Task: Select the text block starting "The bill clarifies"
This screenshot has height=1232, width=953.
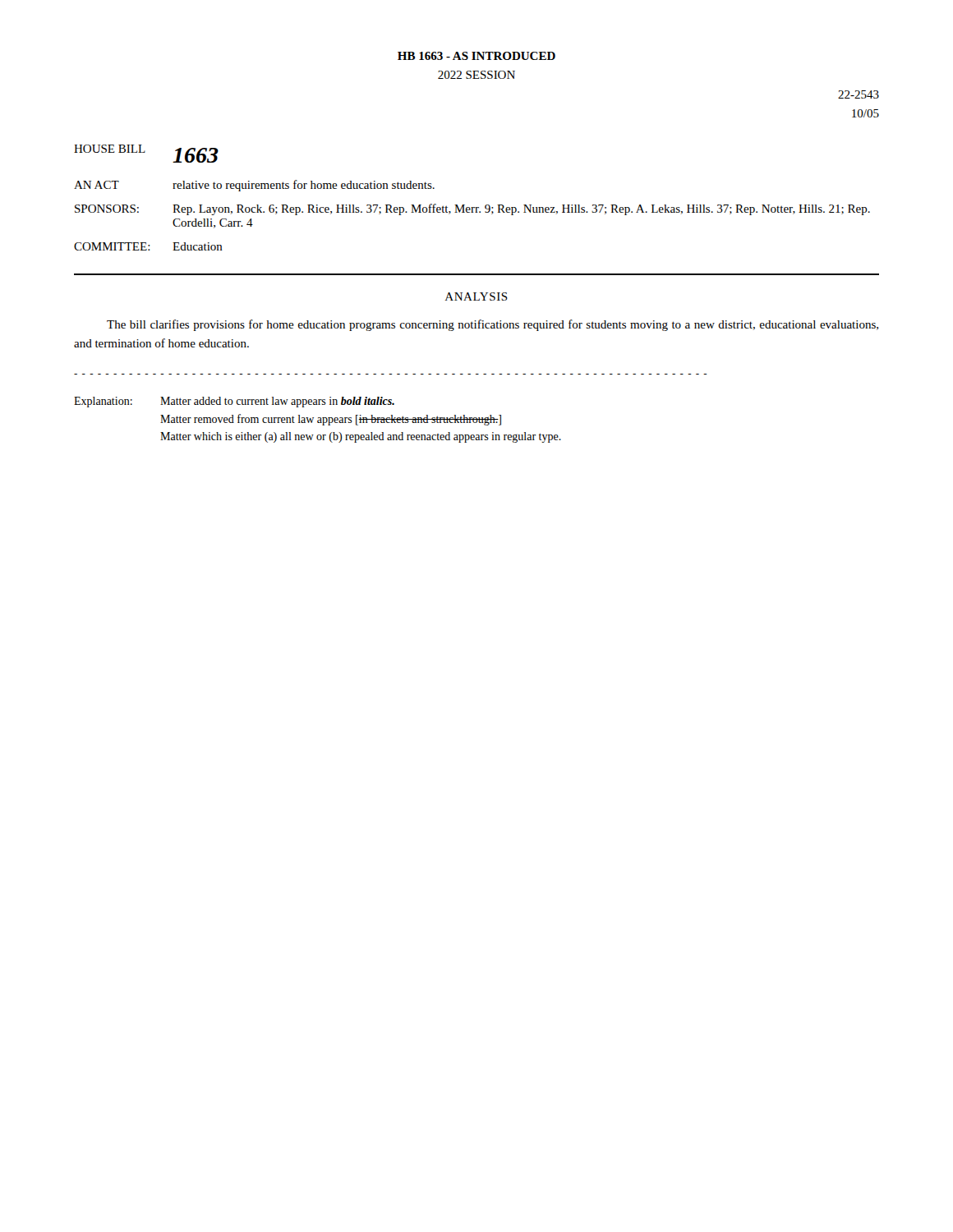Action: click(476, 334)
